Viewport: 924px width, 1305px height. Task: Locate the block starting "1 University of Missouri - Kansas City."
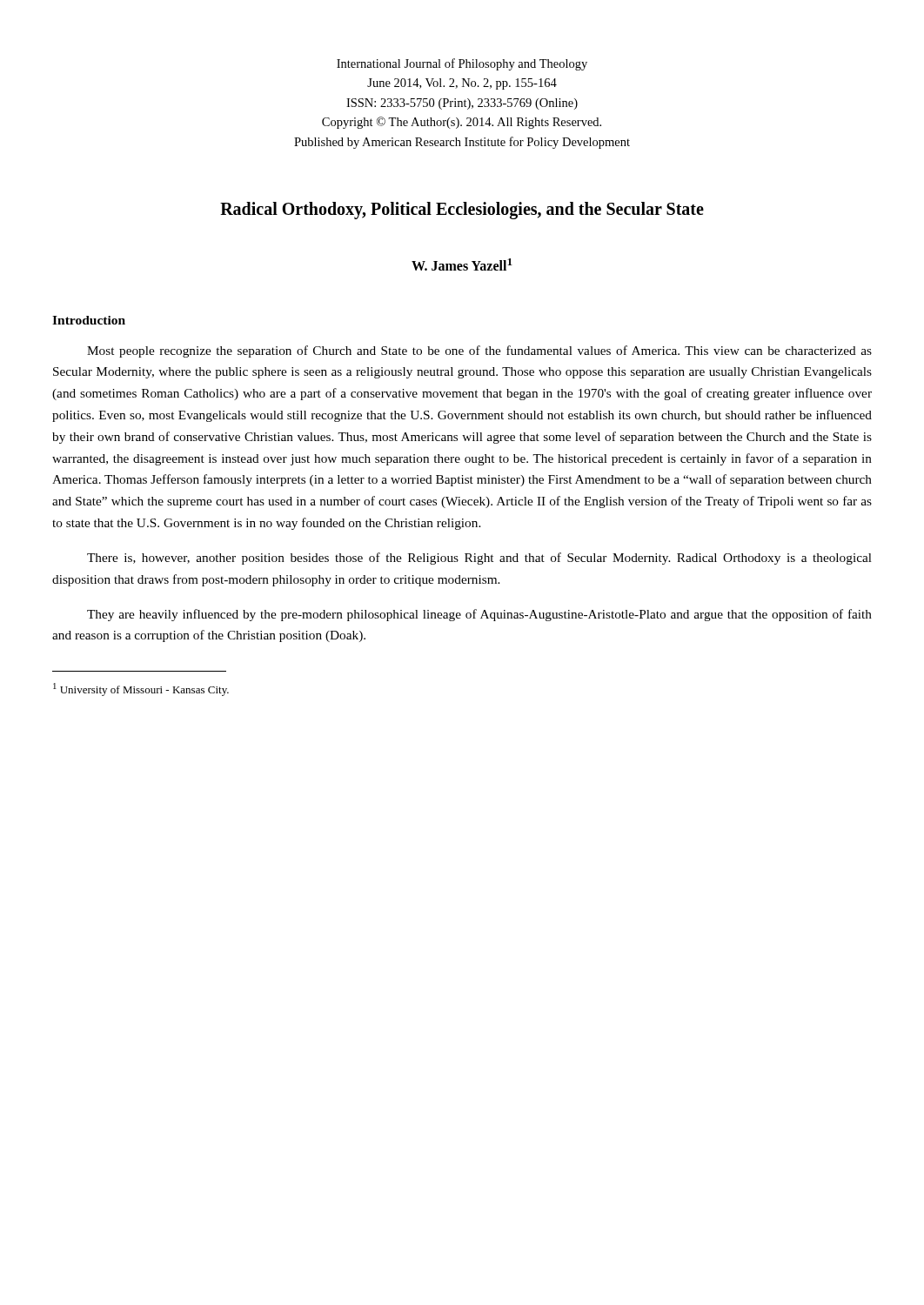coord(141,689)
